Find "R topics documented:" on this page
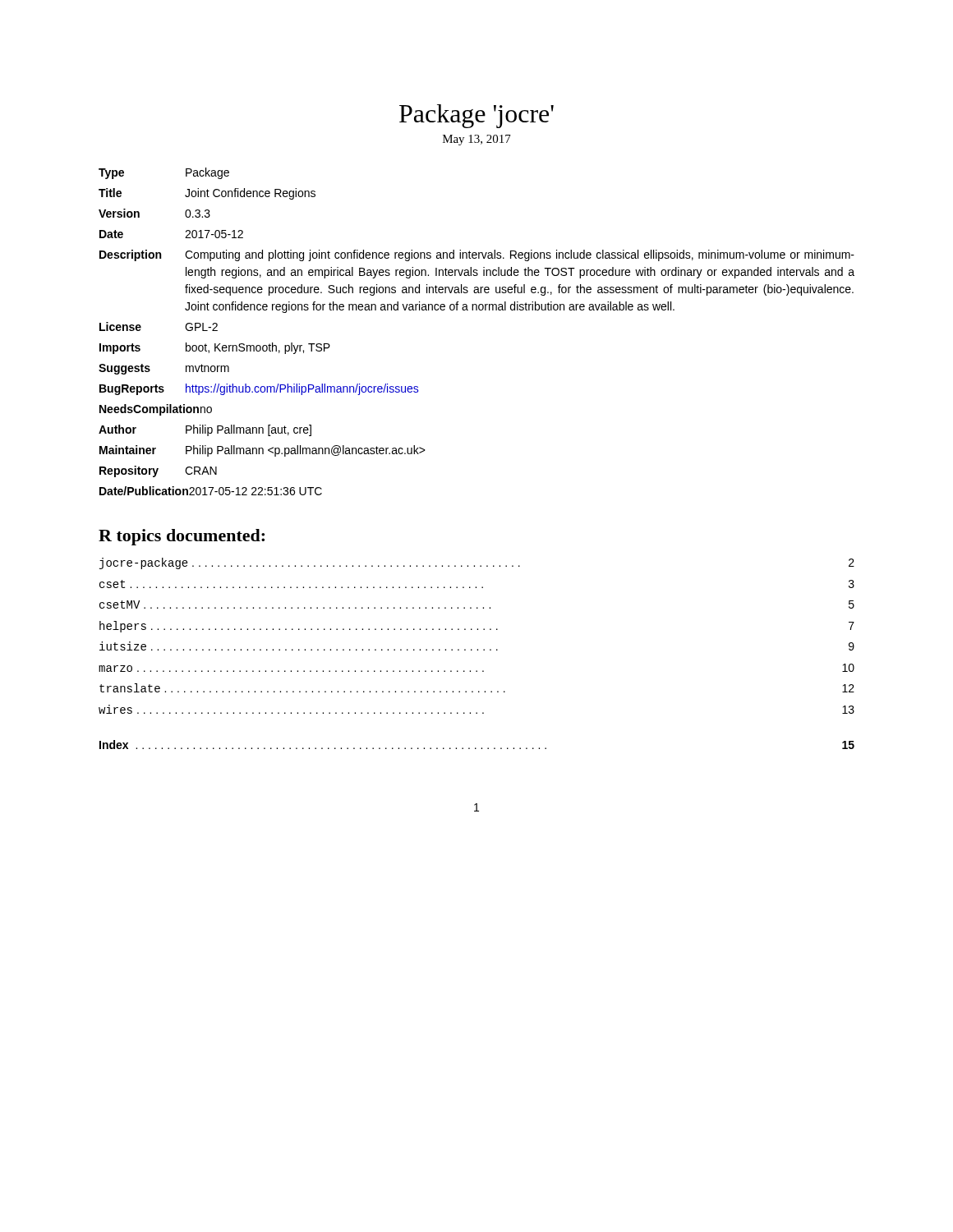 182,535
